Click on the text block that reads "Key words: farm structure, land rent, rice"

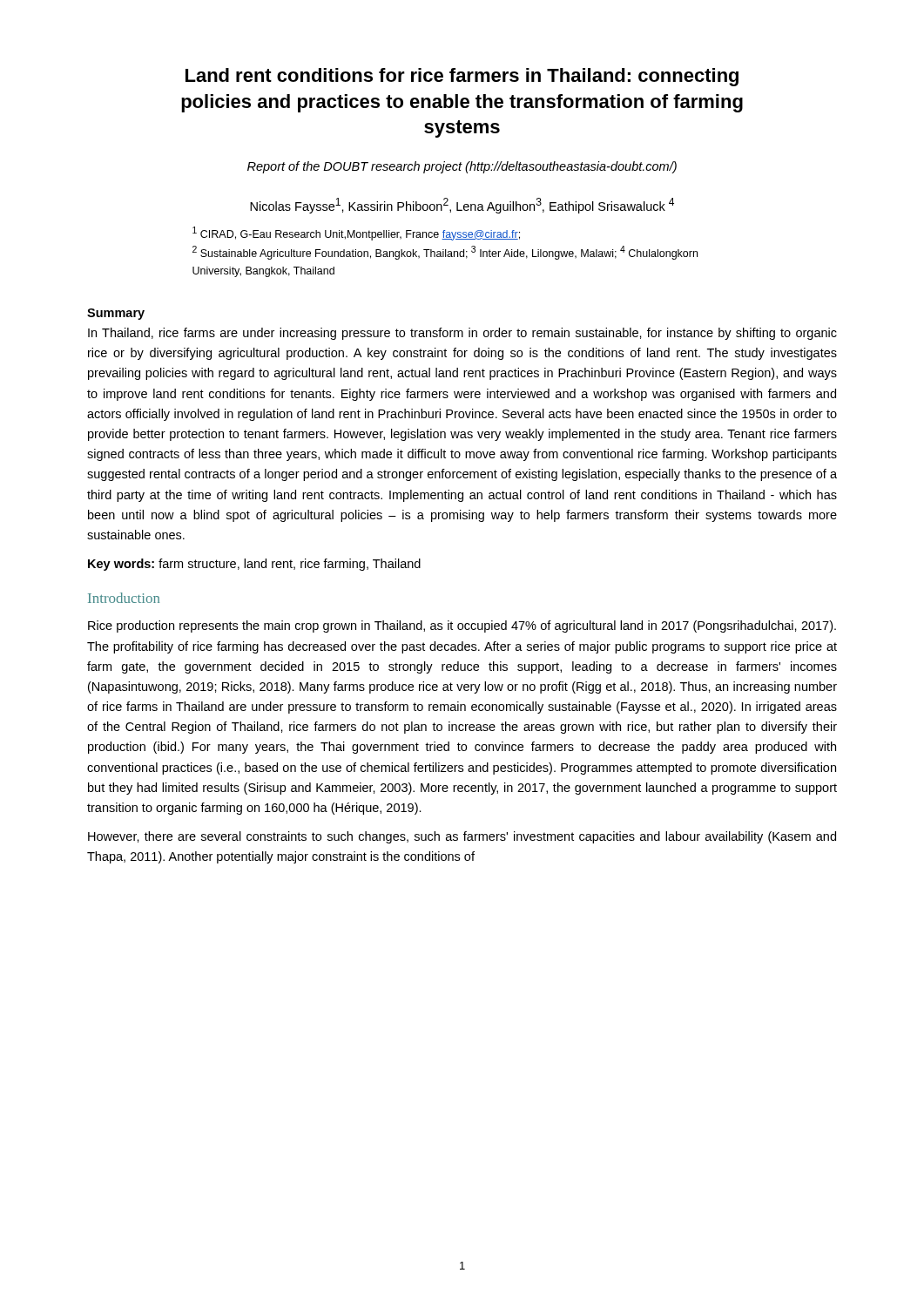[254, 564]
